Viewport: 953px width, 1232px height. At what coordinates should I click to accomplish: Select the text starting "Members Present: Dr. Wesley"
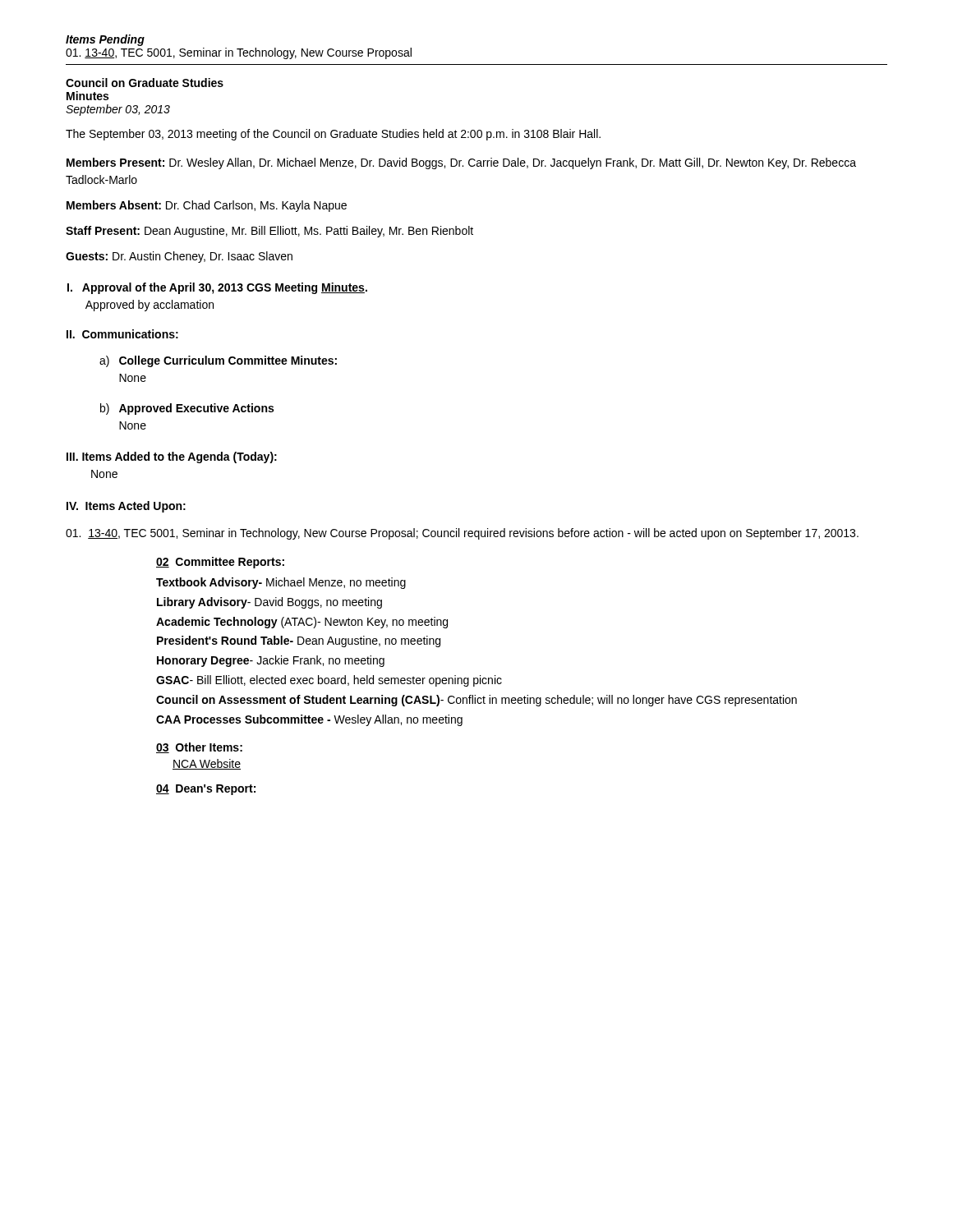click(x=461, y=171)
